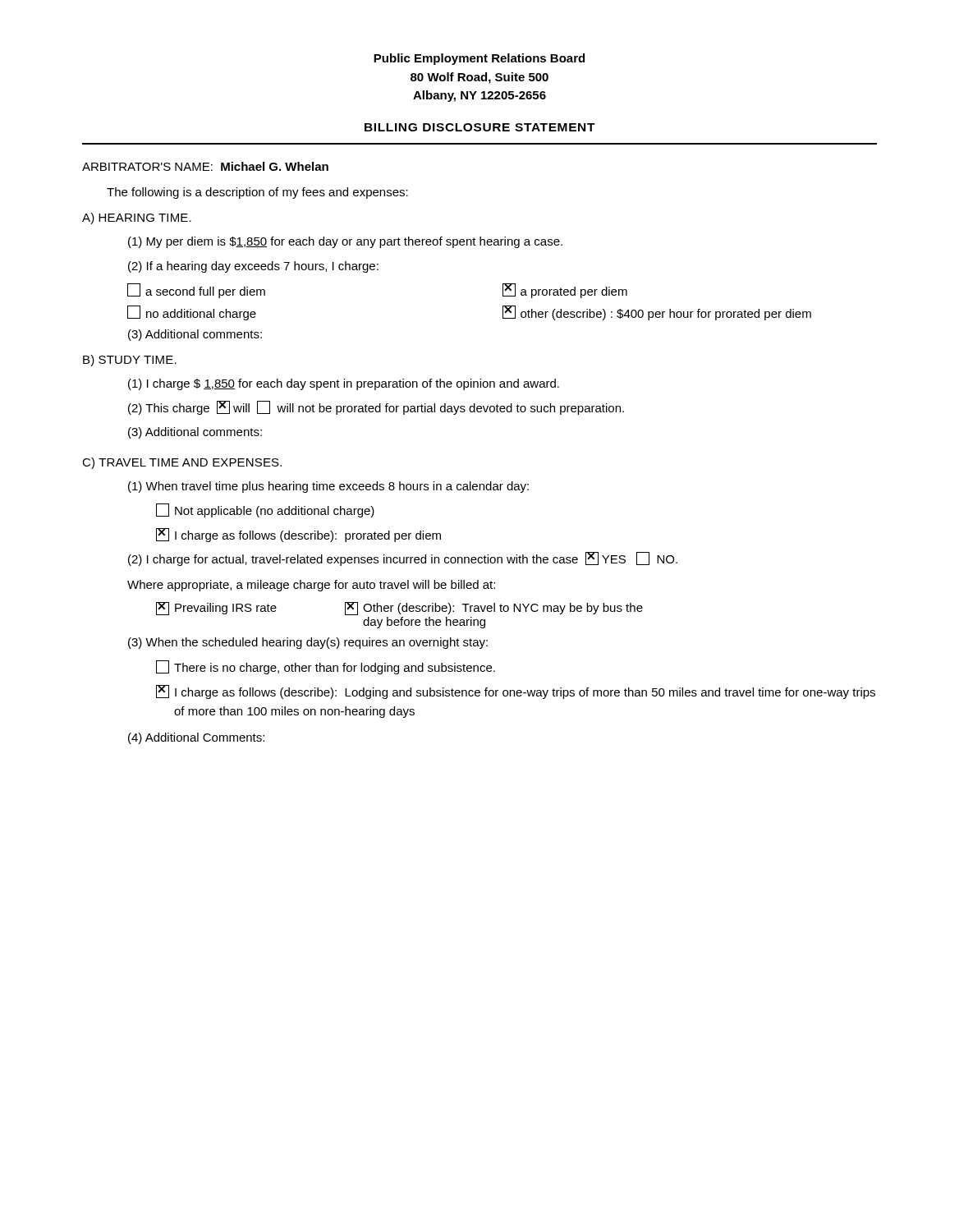
Task: Select the region starting "ARBITRATOR'S NAME: Michael"
Action: click(x=206, y=166)
